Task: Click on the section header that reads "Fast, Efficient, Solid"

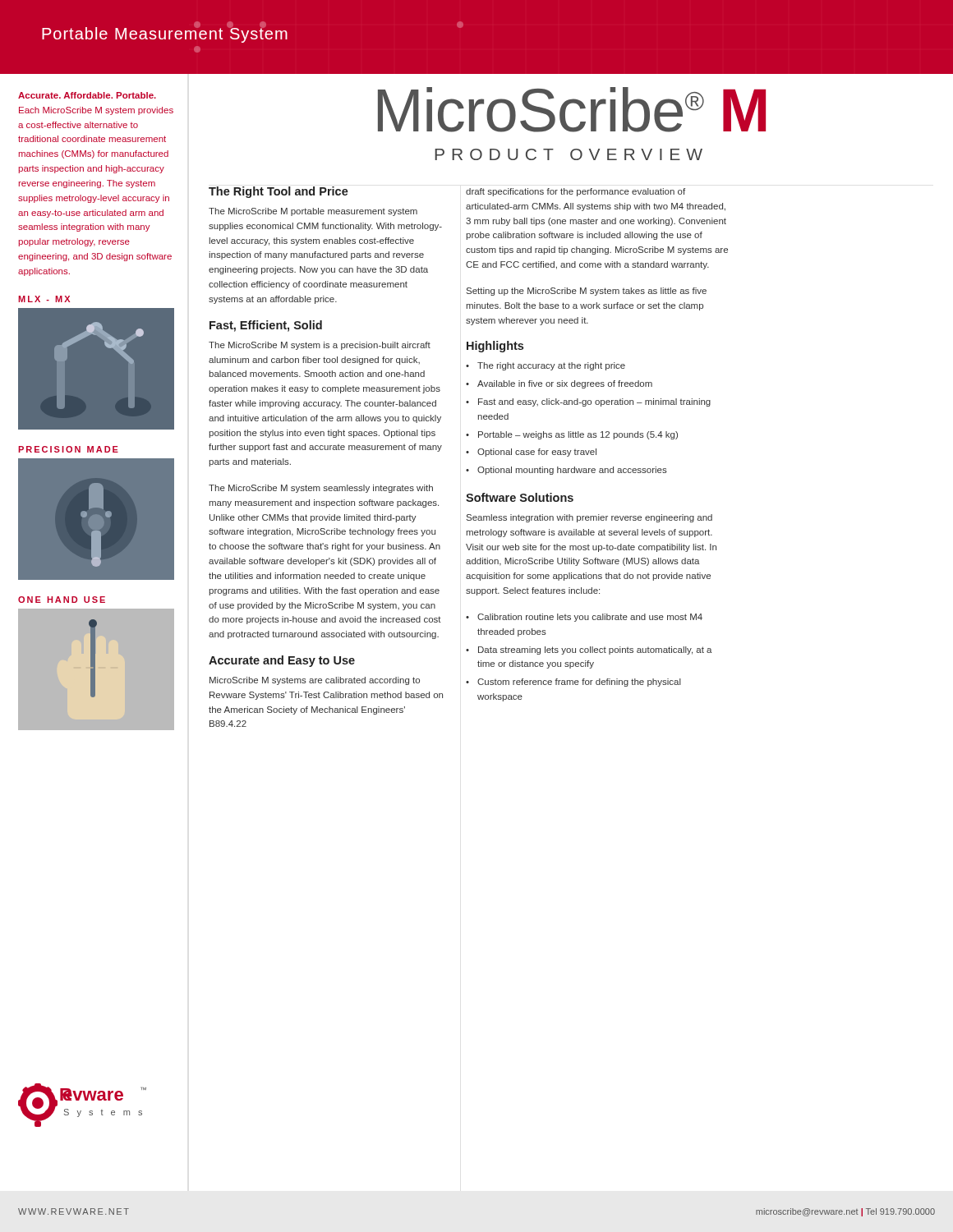Action: 266,325
